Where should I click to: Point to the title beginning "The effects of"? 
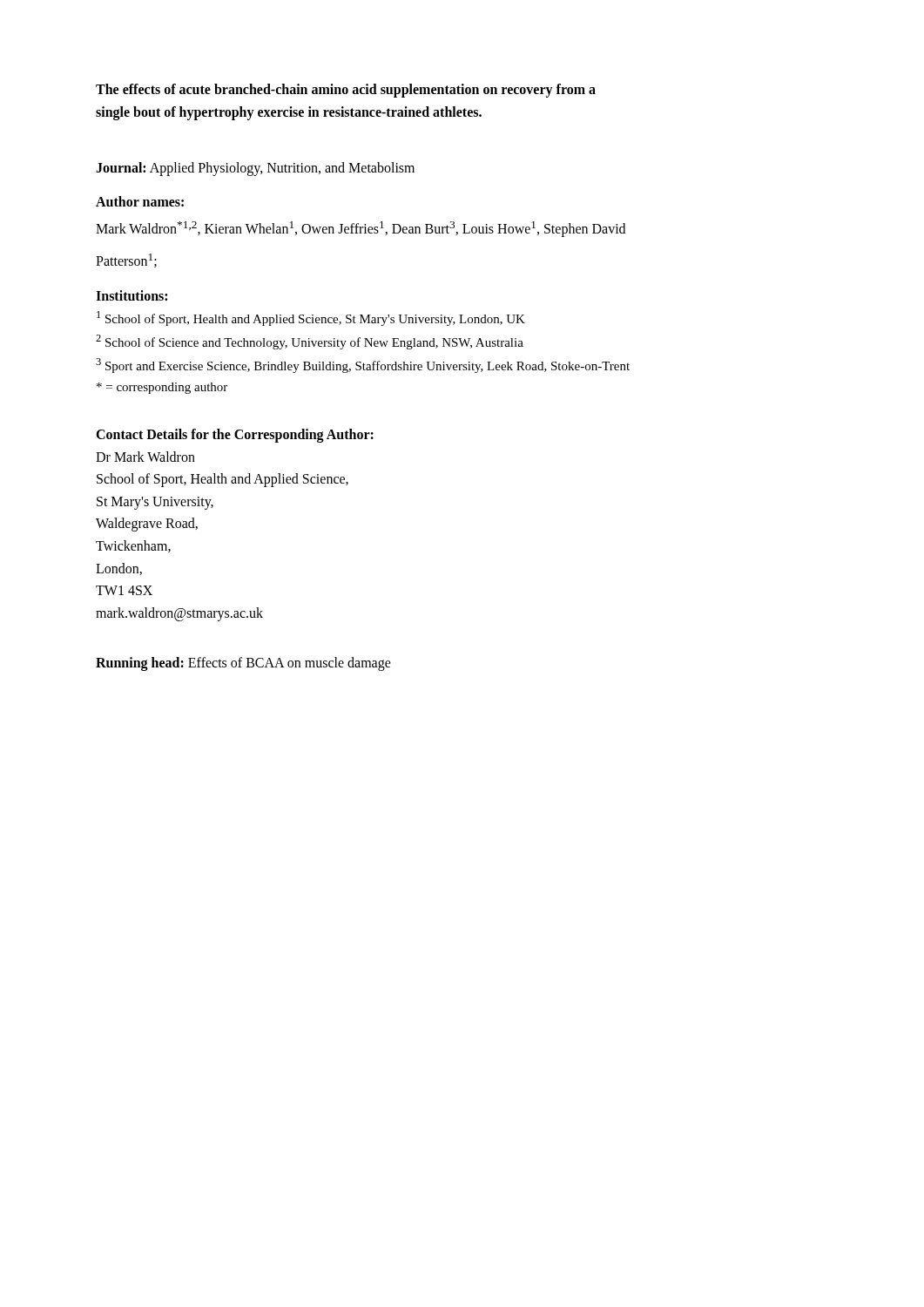tap(462, 101)
